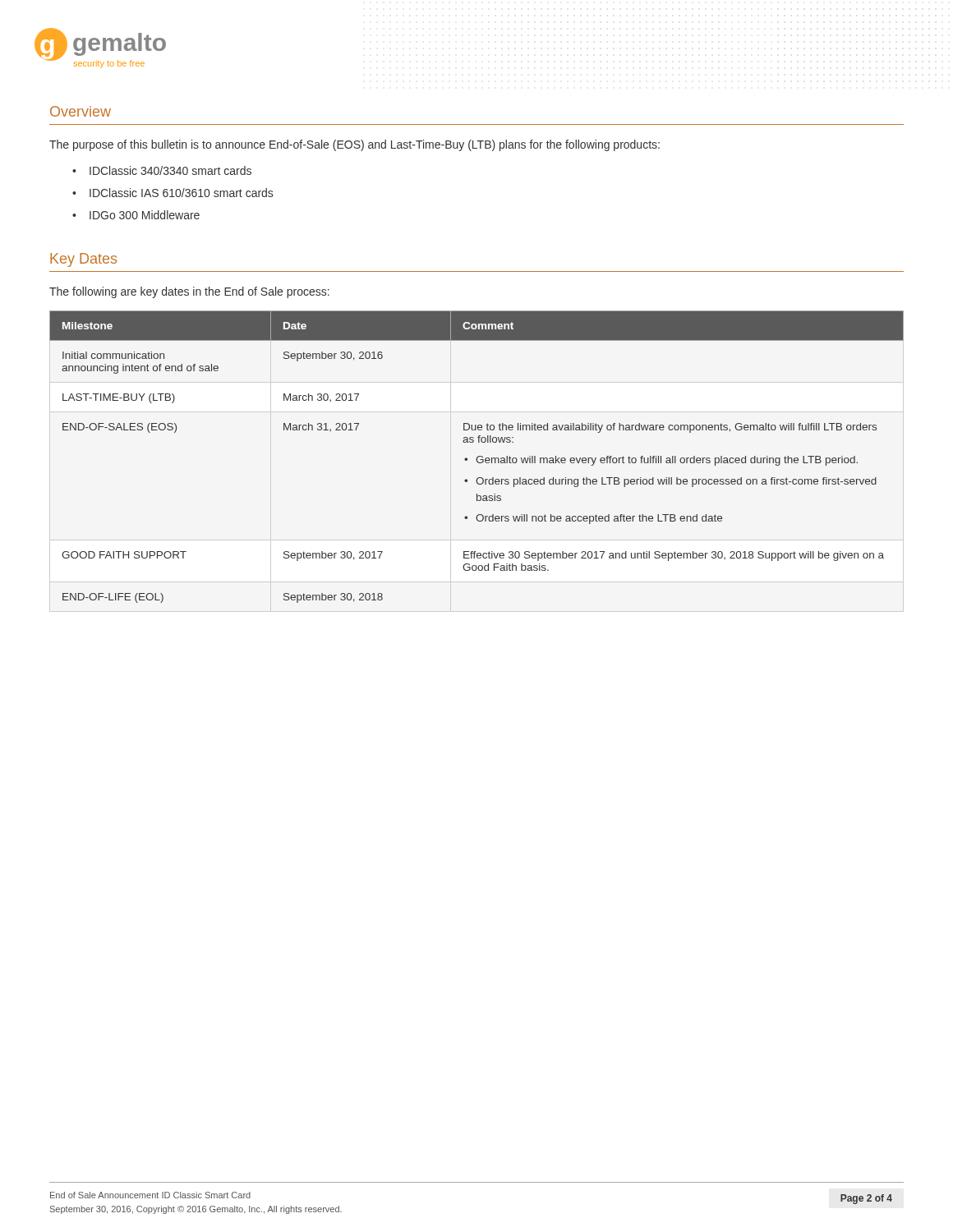Click on the text block starting "IDClassic 340/3340 smart cards"

(170, 171)
